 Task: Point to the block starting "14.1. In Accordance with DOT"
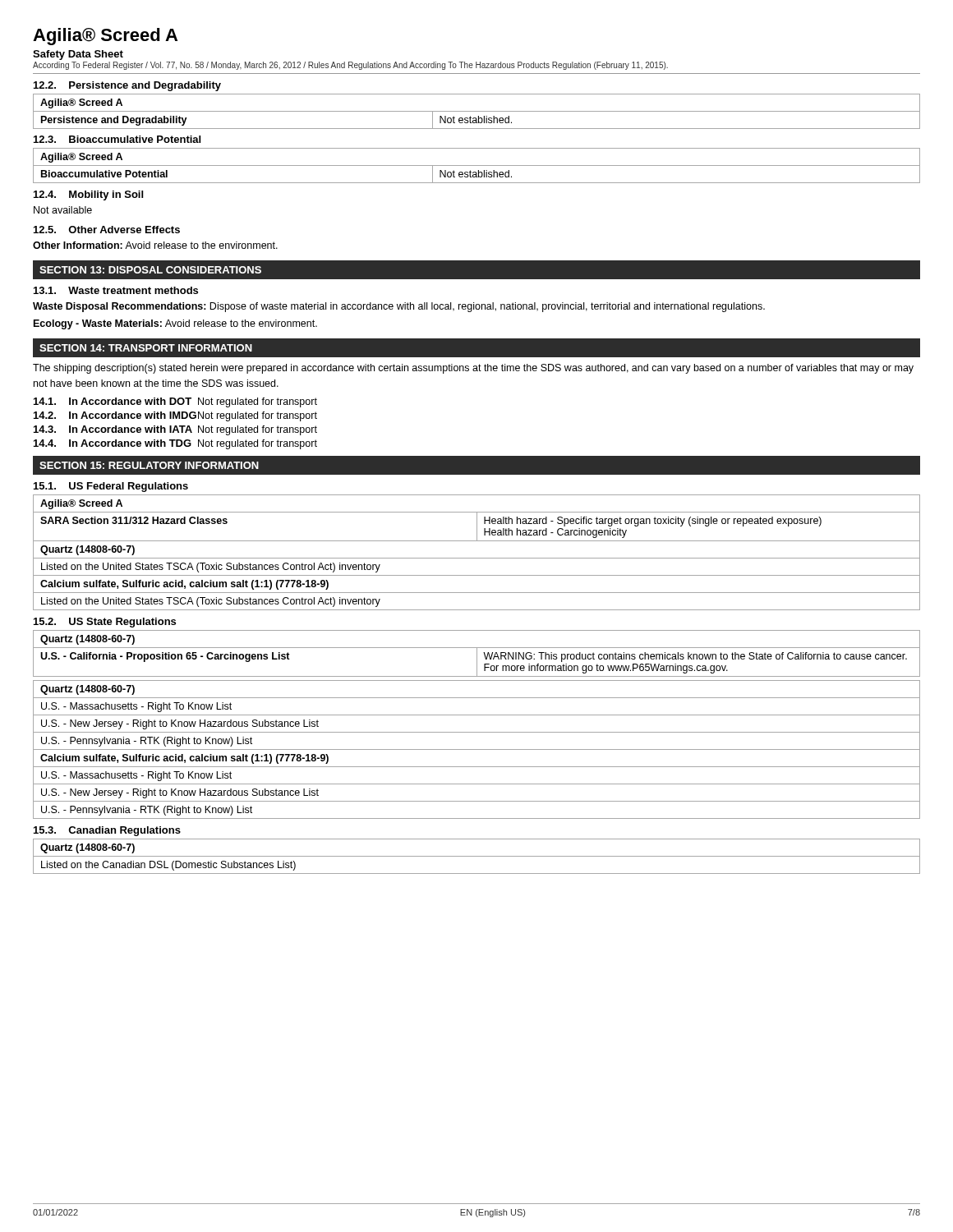[175, 401]
